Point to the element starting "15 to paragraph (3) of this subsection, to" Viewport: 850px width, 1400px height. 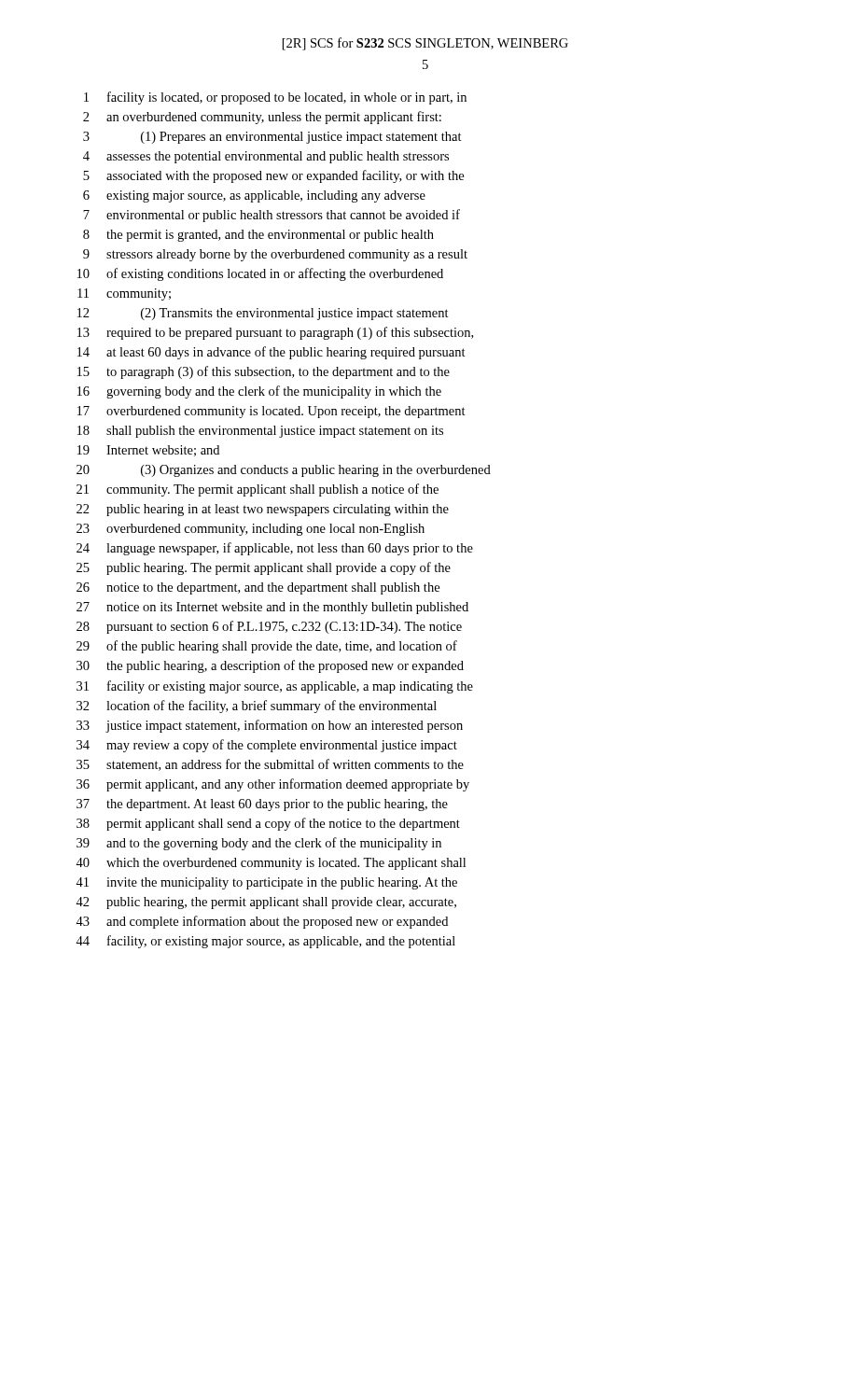pos(425,372)
